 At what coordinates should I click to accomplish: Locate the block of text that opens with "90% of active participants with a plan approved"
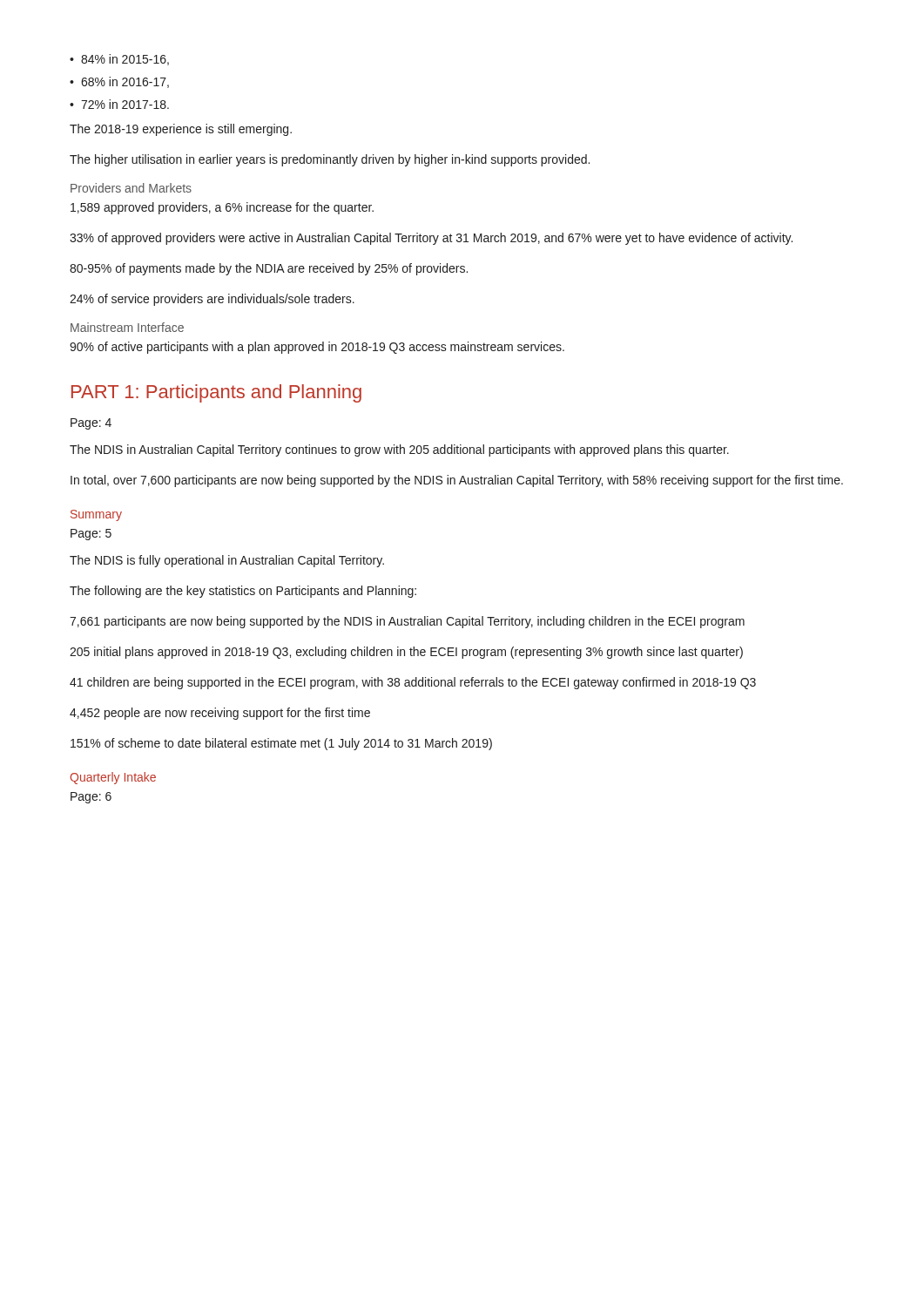[317, 347]
